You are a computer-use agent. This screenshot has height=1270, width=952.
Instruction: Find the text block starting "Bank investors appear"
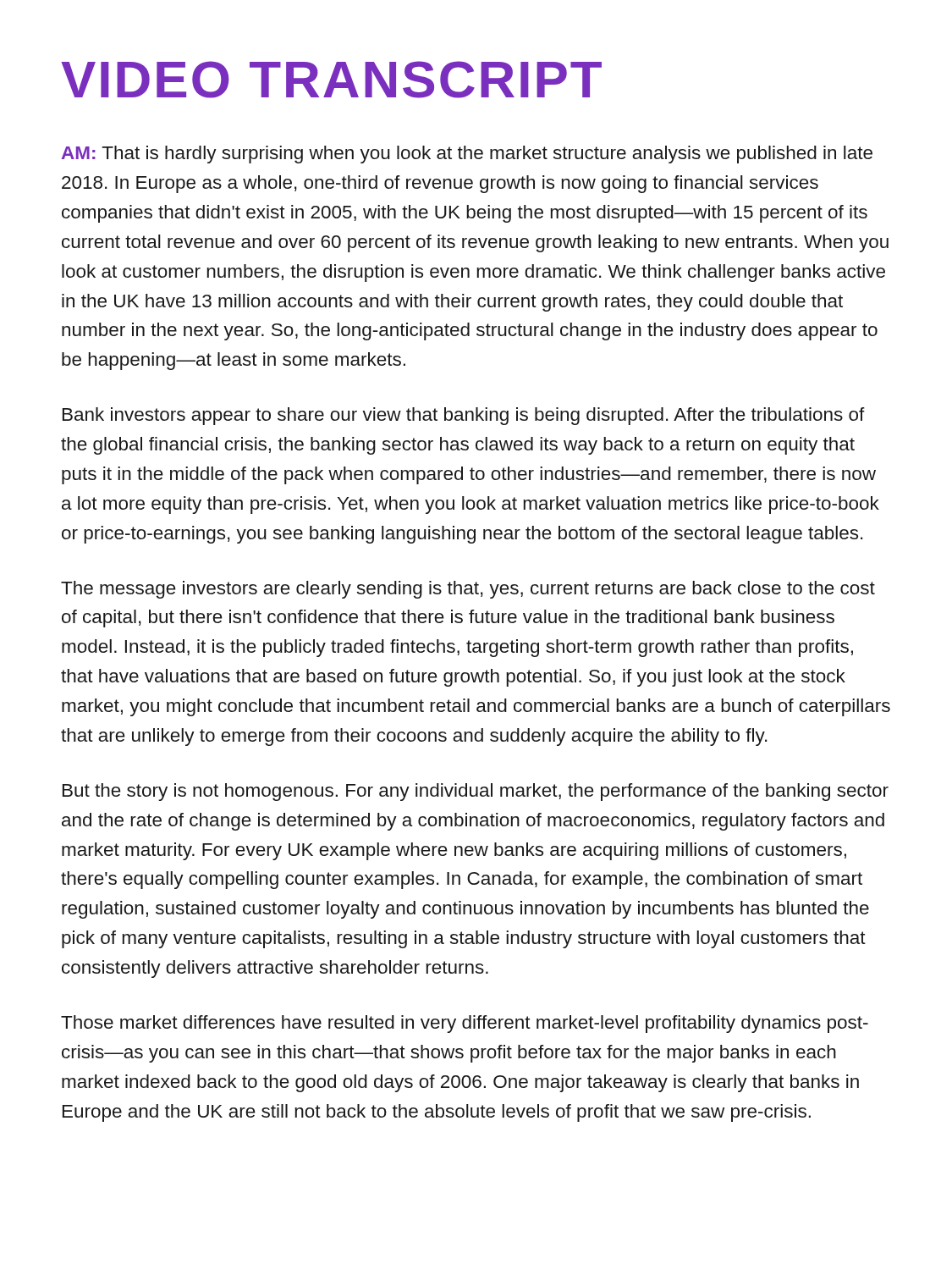[x=470, y=474]
